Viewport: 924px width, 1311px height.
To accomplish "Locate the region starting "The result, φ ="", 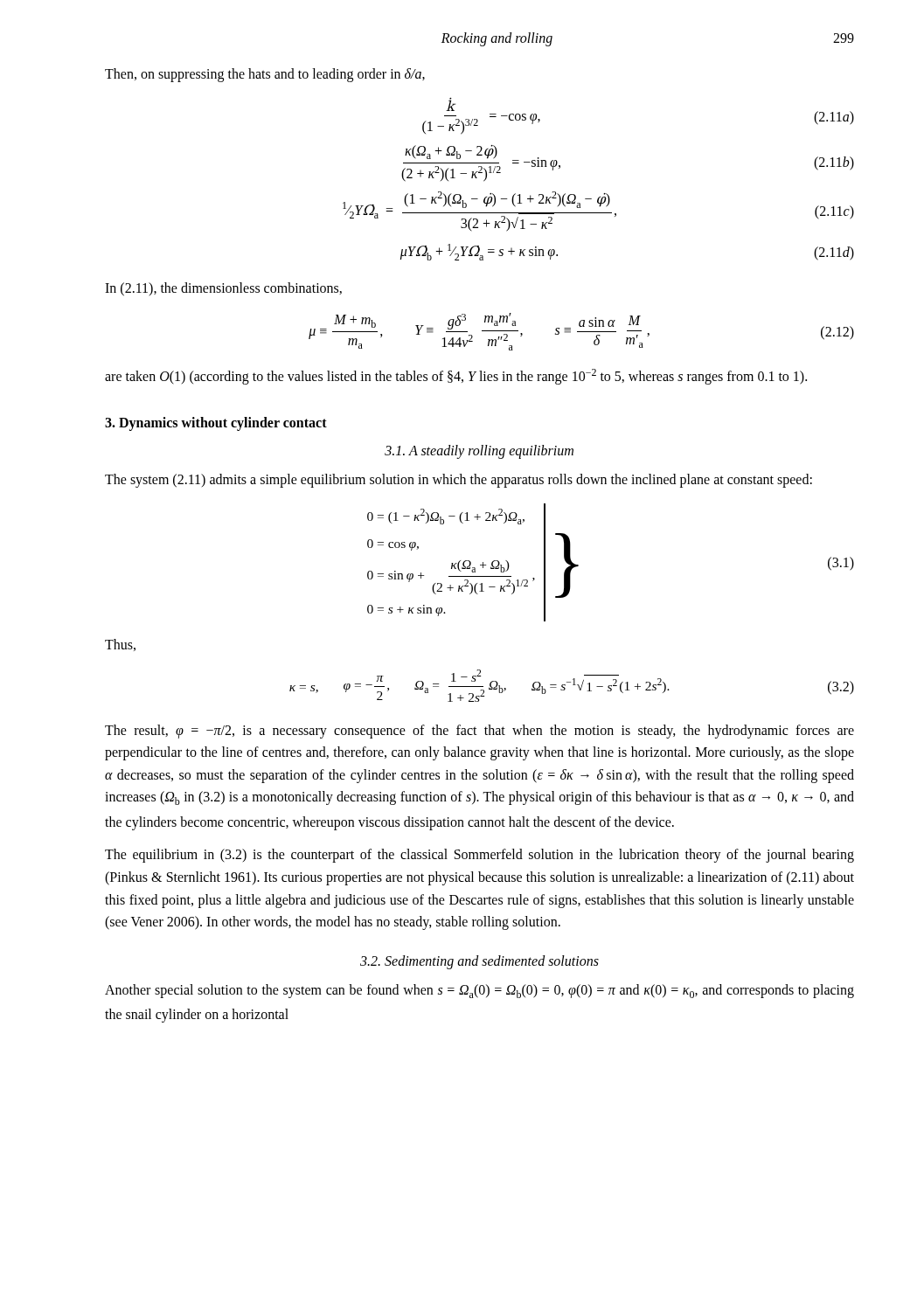I will coord(479,776).
